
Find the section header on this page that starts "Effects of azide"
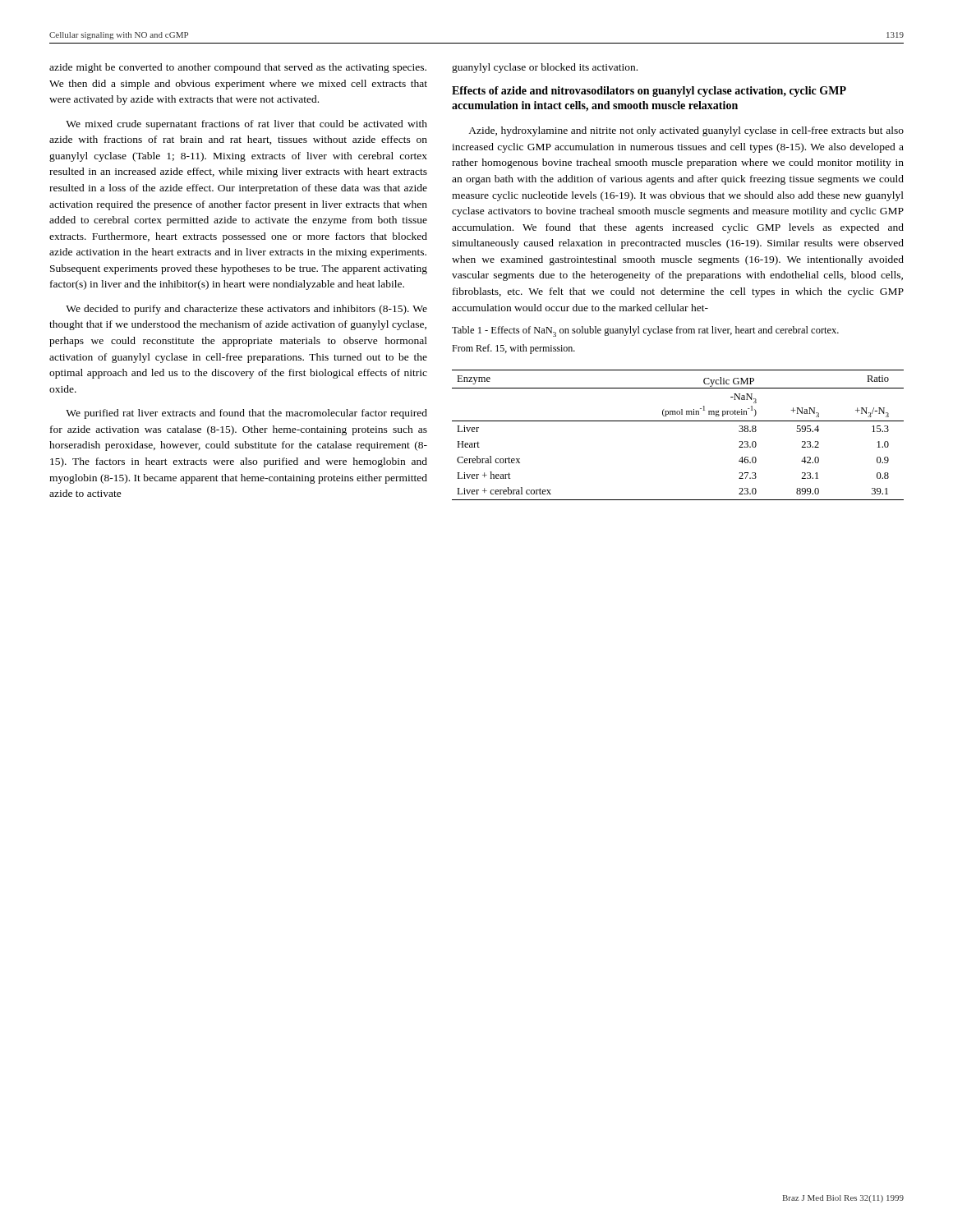click(x=649, y=98)
